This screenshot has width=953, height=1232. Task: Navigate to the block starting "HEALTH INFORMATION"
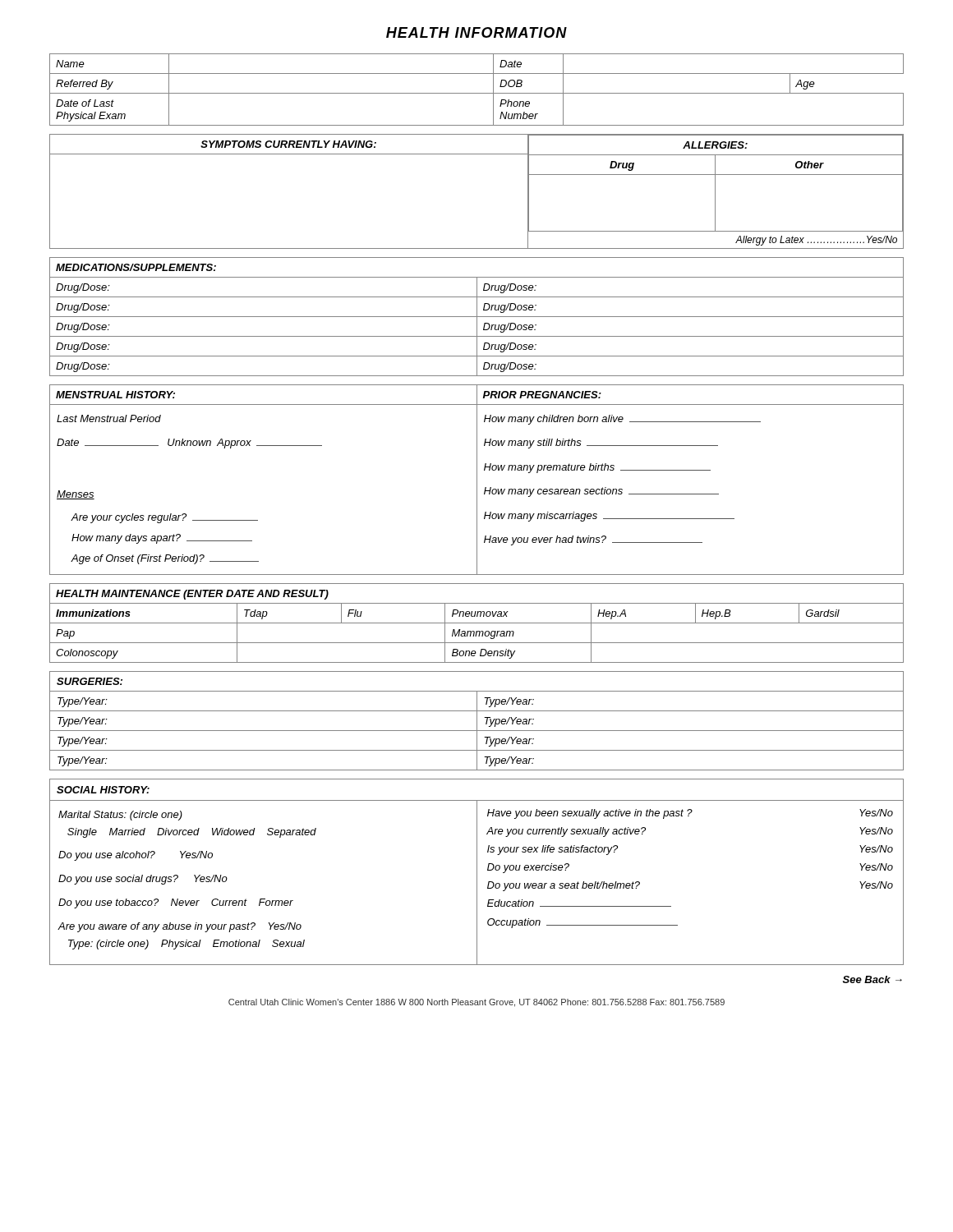click(476, 33)
